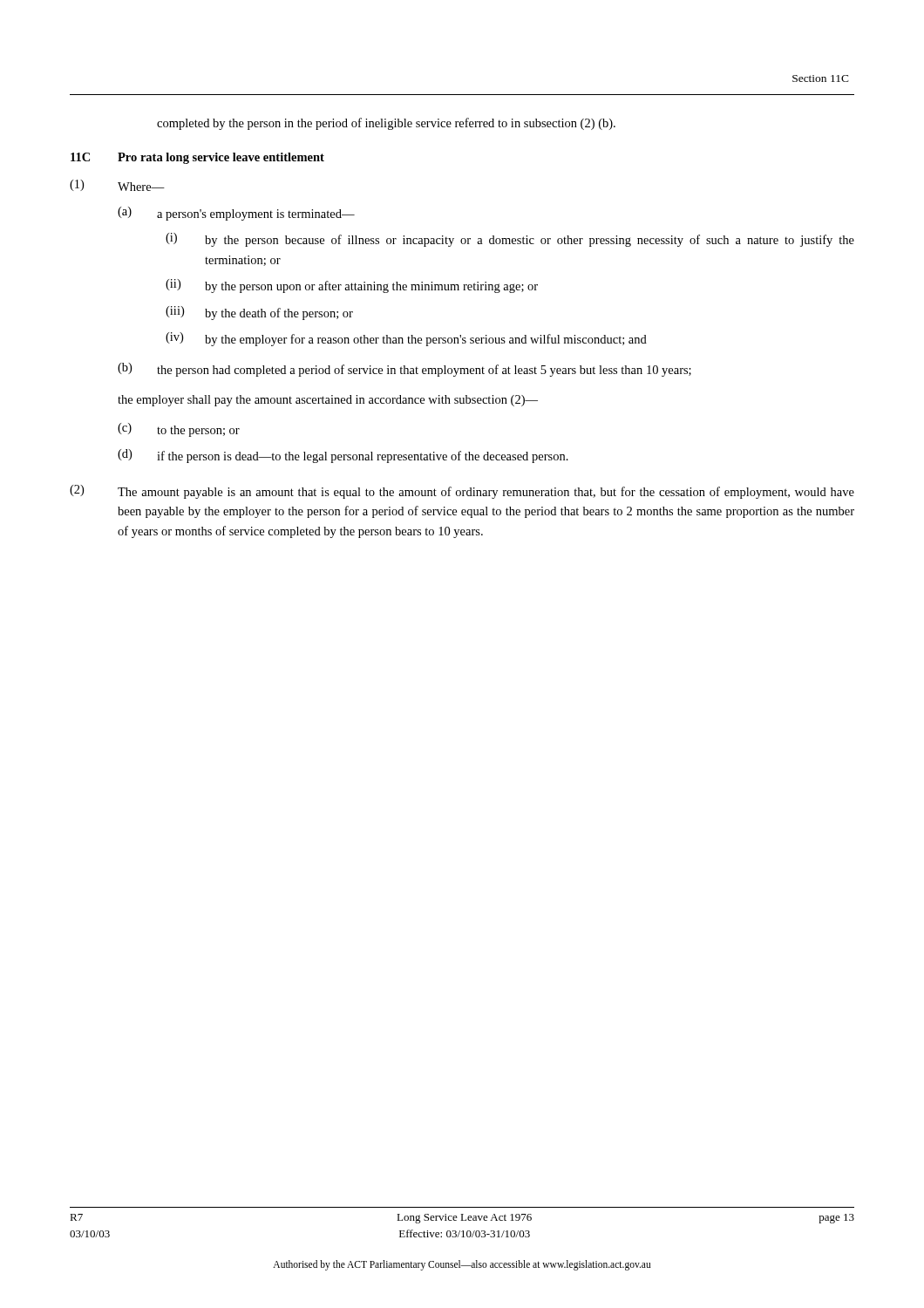Find the block on this page that starts "(a) a person's"
This screenshot has width=924, height=1308.
click(236, 214)
